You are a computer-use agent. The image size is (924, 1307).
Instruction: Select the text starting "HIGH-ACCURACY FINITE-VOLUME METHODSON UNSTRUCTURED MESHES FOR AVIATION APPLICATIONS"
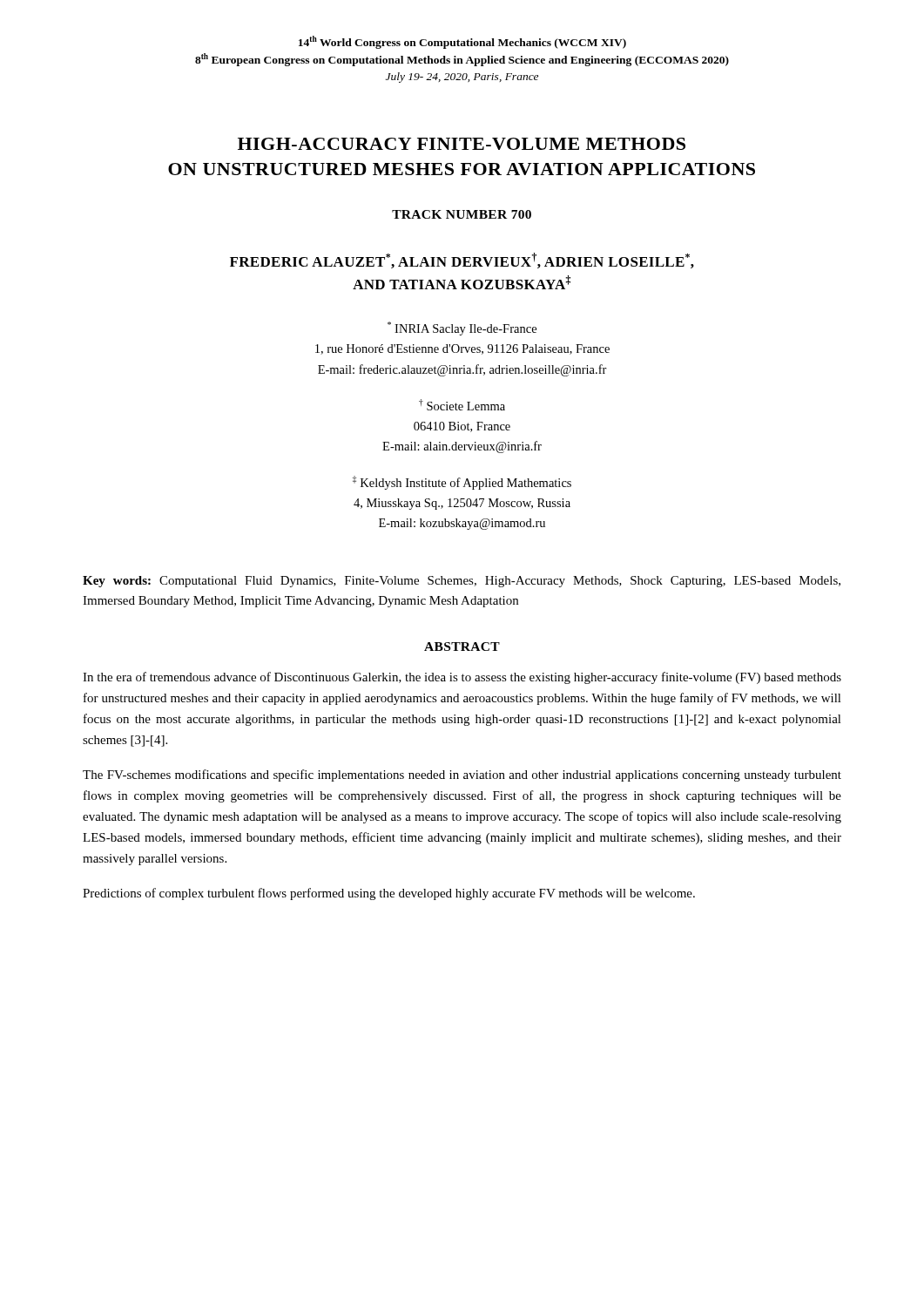coord(462,156)
